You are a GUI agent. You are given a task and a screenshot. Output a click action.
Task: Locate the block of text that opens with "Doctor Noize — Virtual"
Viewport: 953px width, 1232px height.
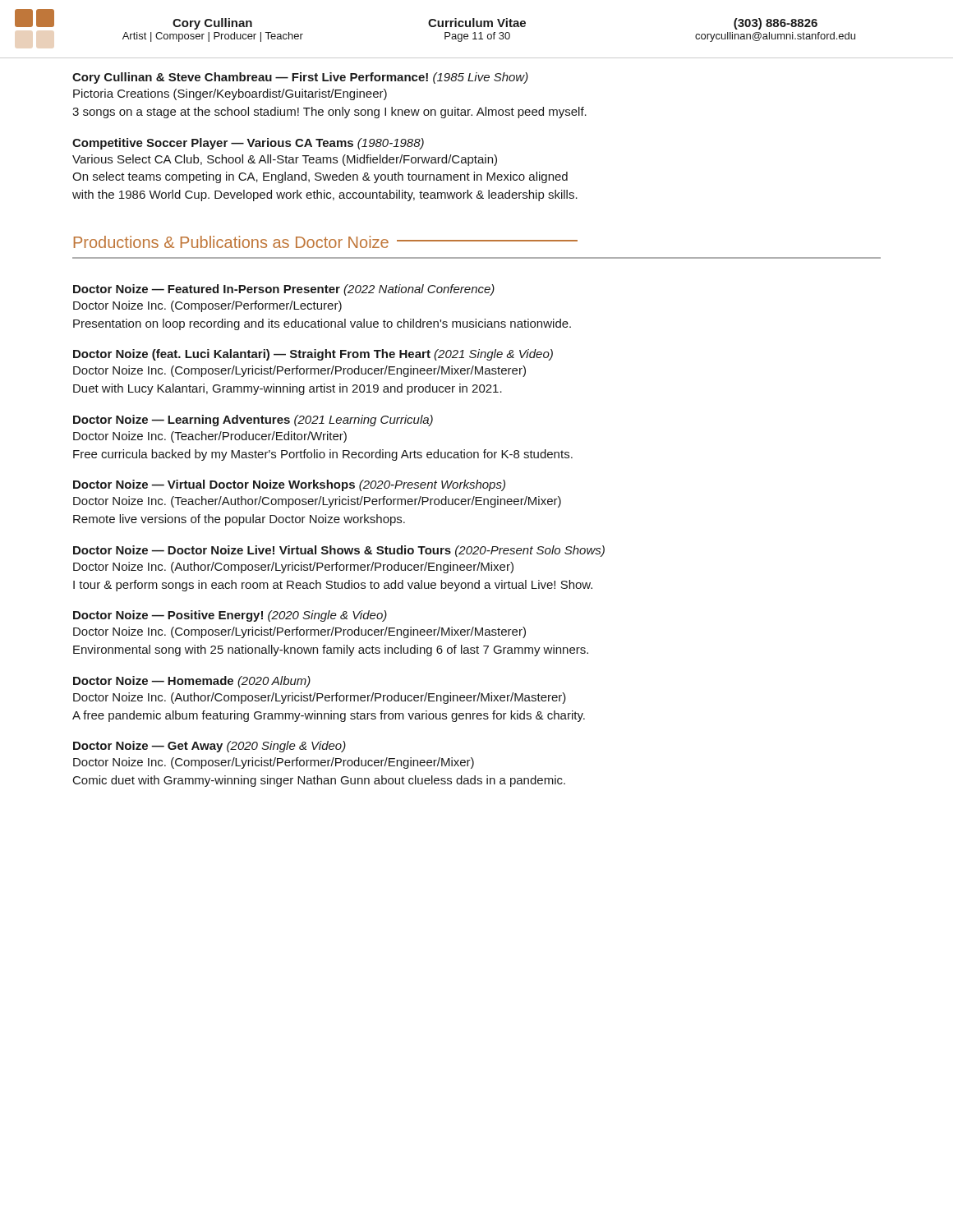point(476,503)
